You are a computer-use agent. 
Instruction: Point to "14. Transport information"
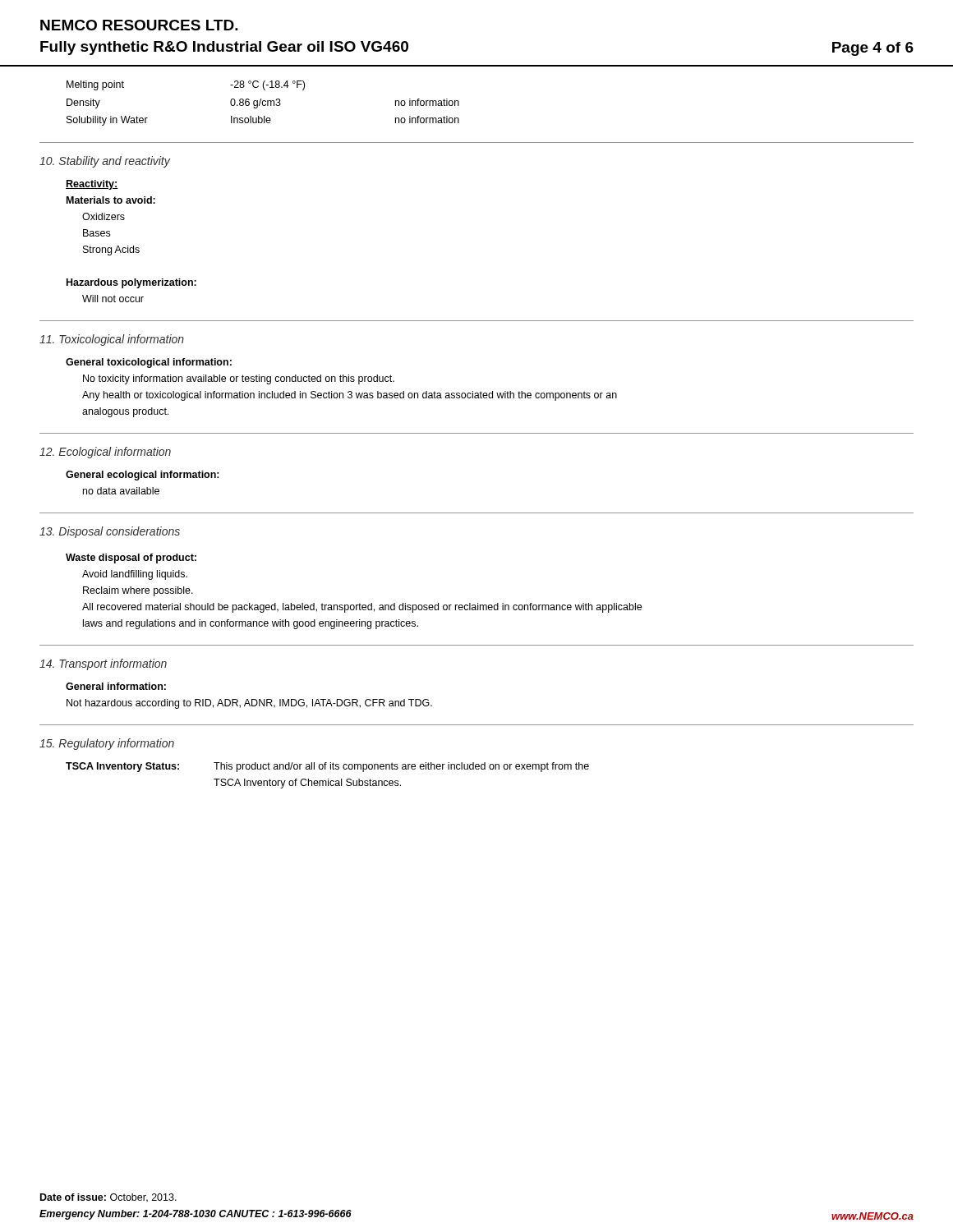pyautogui.click(x=103, y=664)
